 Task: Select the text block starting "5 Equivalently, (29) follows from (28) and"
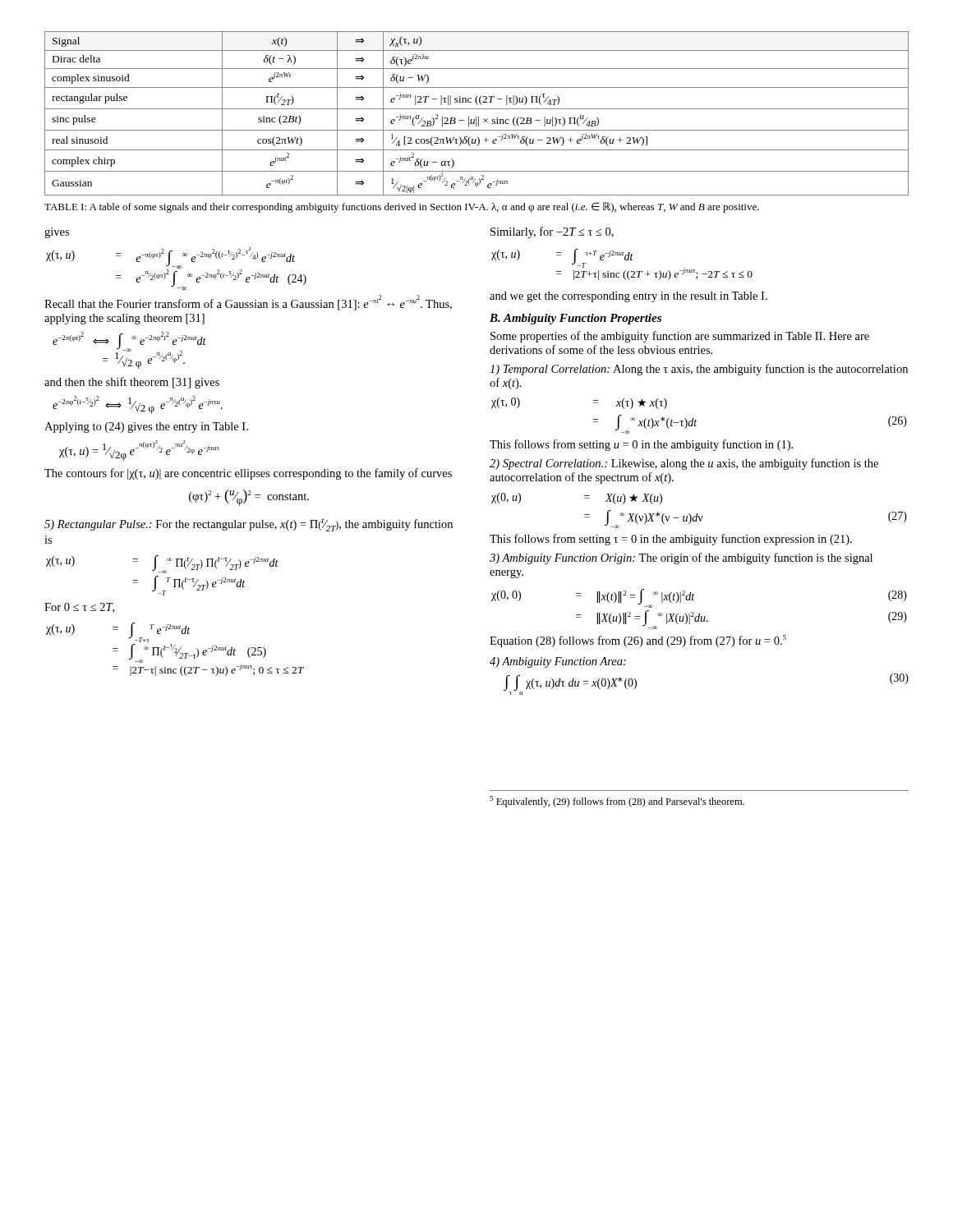click(x=617, y=801)
